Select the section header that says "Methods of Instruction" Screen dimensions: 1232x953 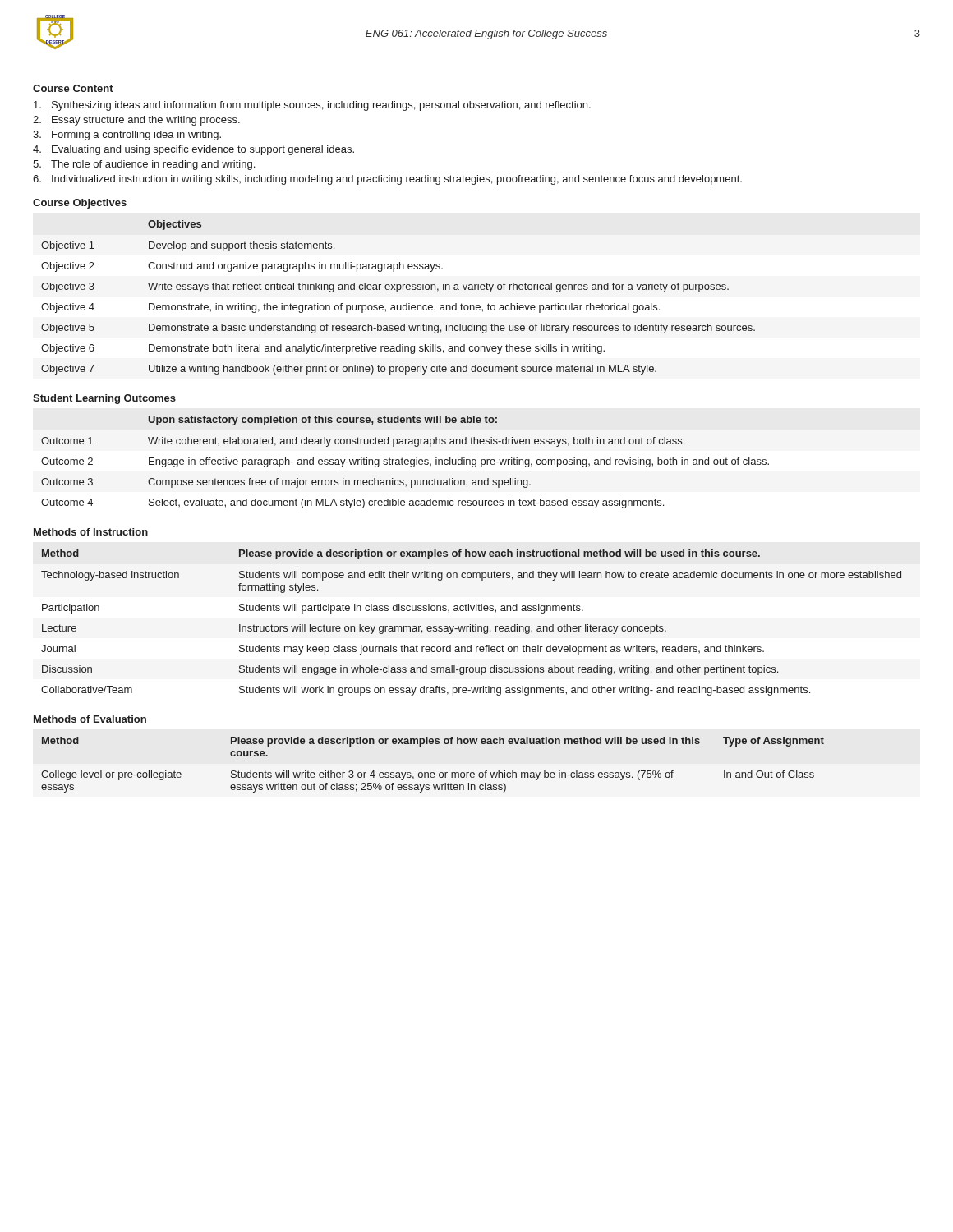click(90, 532)
